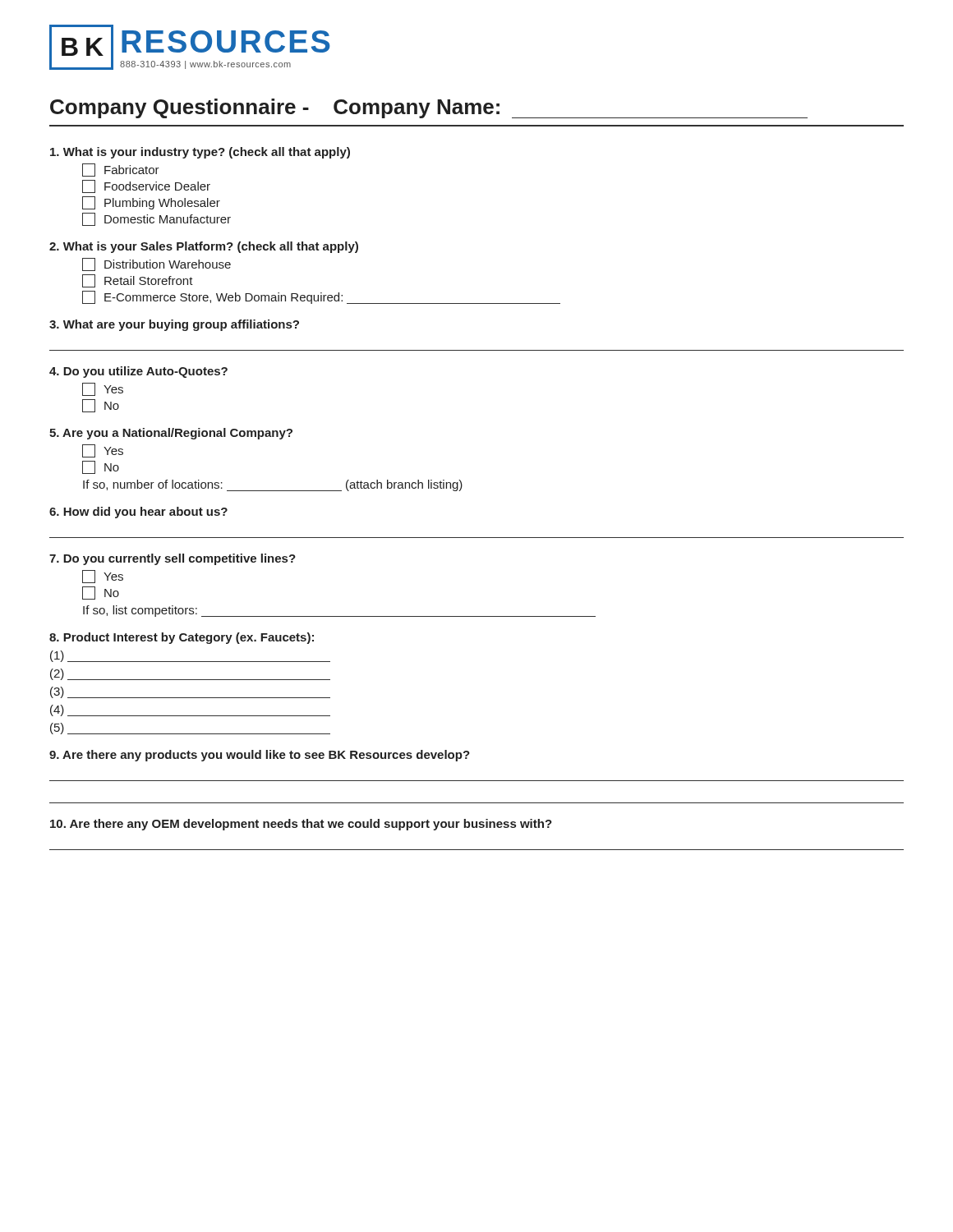Point to the passage starting "10. Are there"
Image resolution: width=953 pixels, height=1232 pixels.
tap(476, 833)
